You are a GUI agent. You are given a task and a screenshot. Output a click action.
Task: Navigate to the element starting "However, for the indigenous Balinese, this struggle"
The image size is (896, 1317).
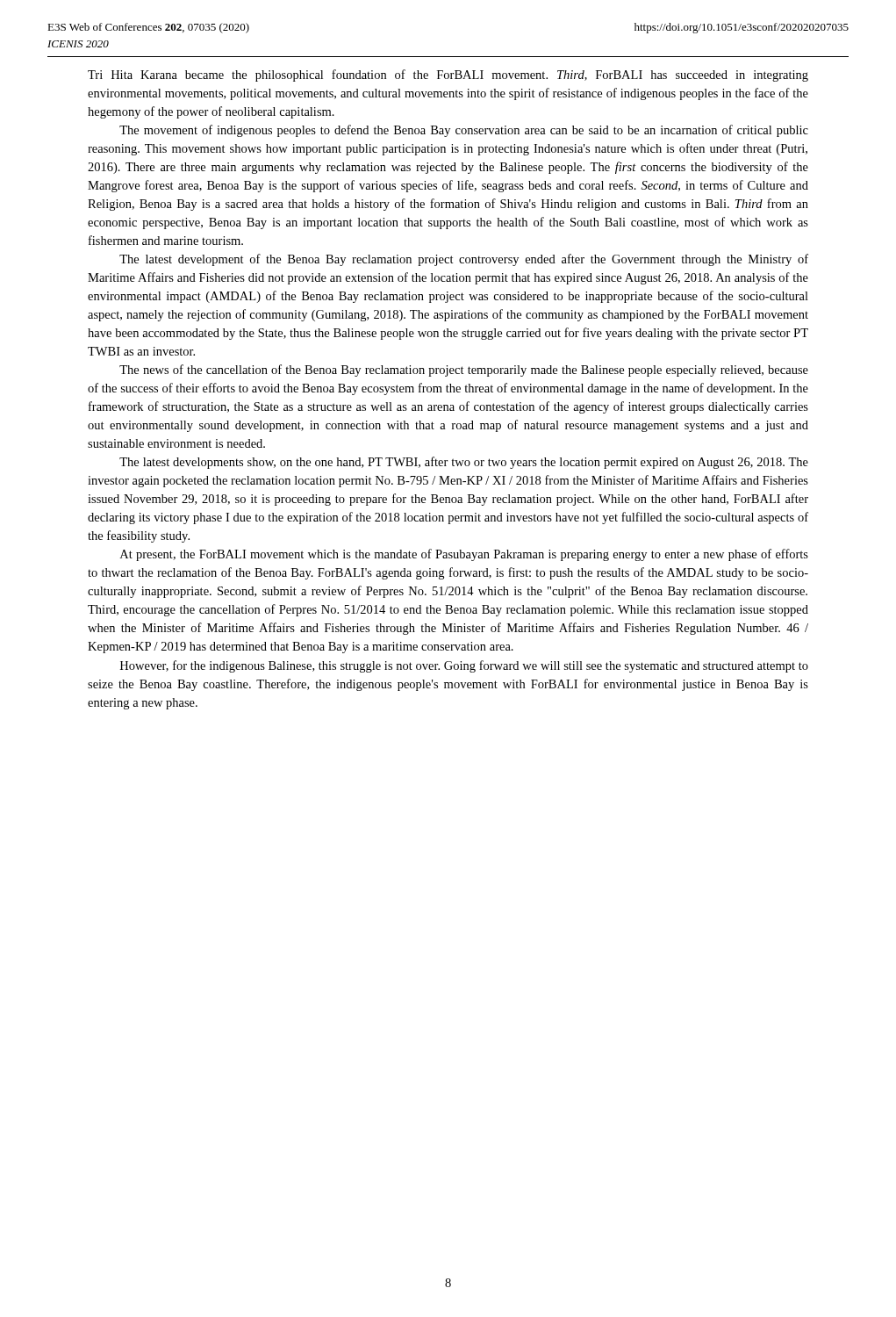[x=448, y=684]
